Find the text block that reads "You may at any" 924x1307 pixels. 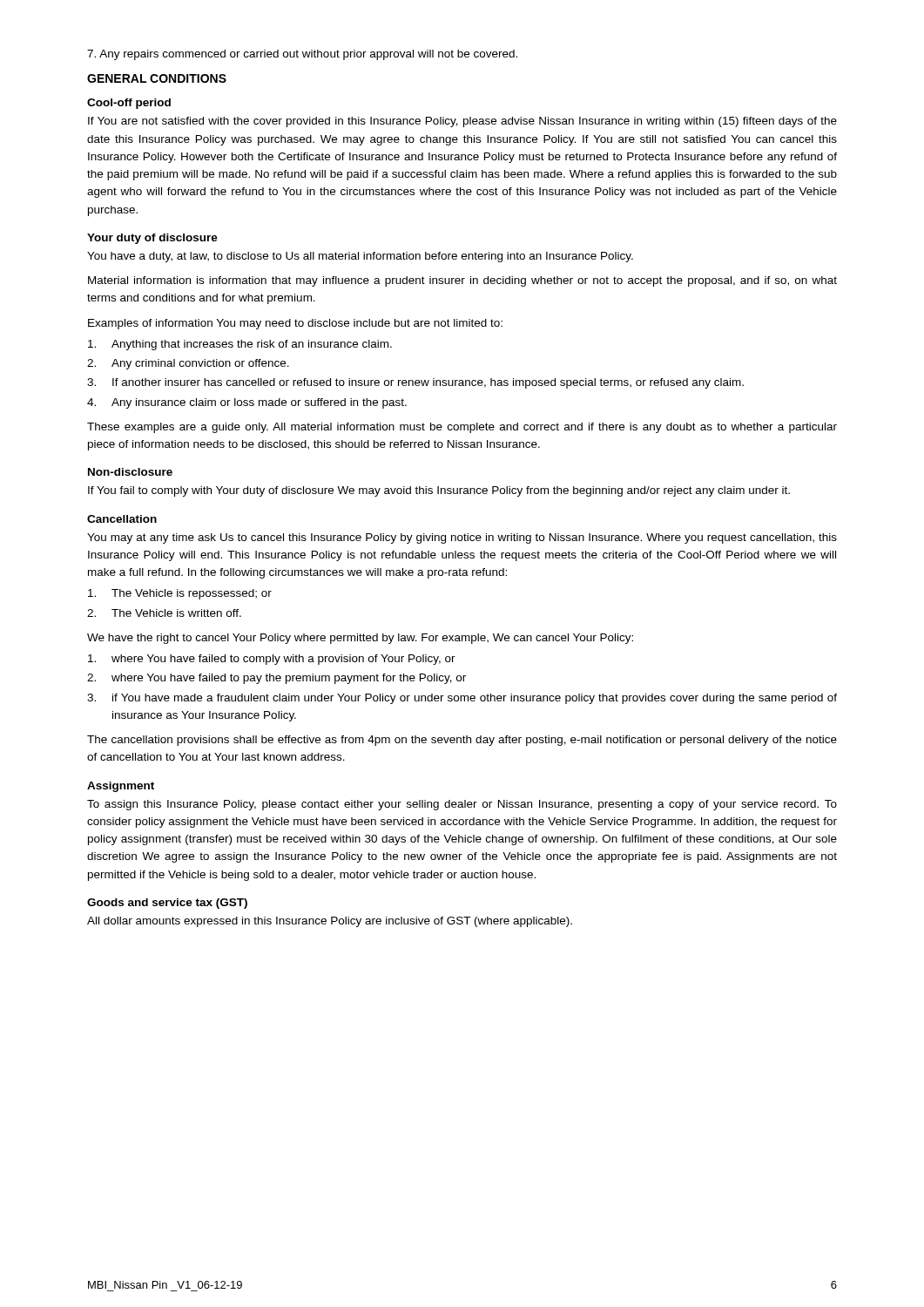(x=462, y=555)
